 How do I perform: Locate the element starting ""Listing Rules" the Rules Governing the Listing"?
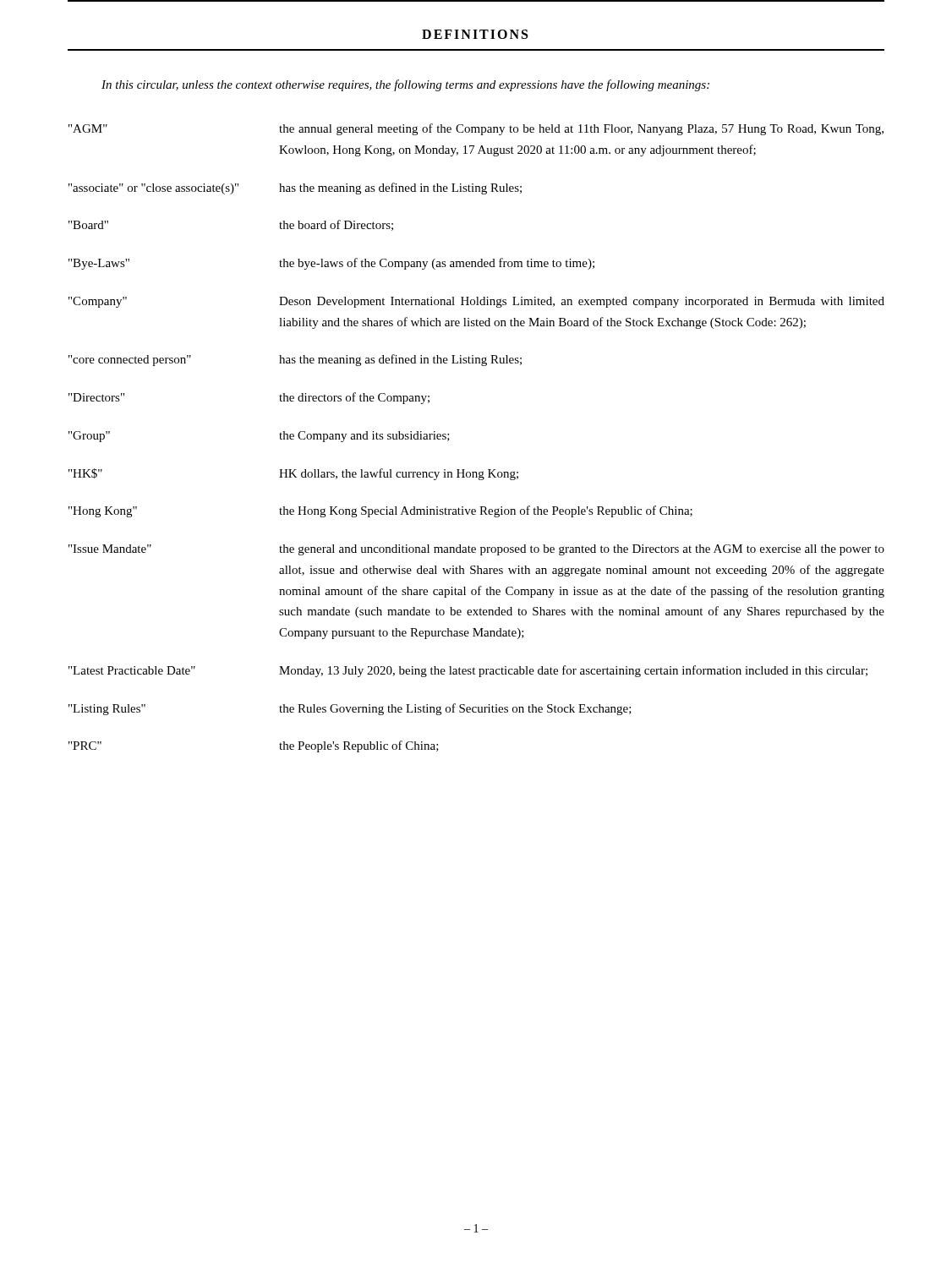click(x=476, y=708)
